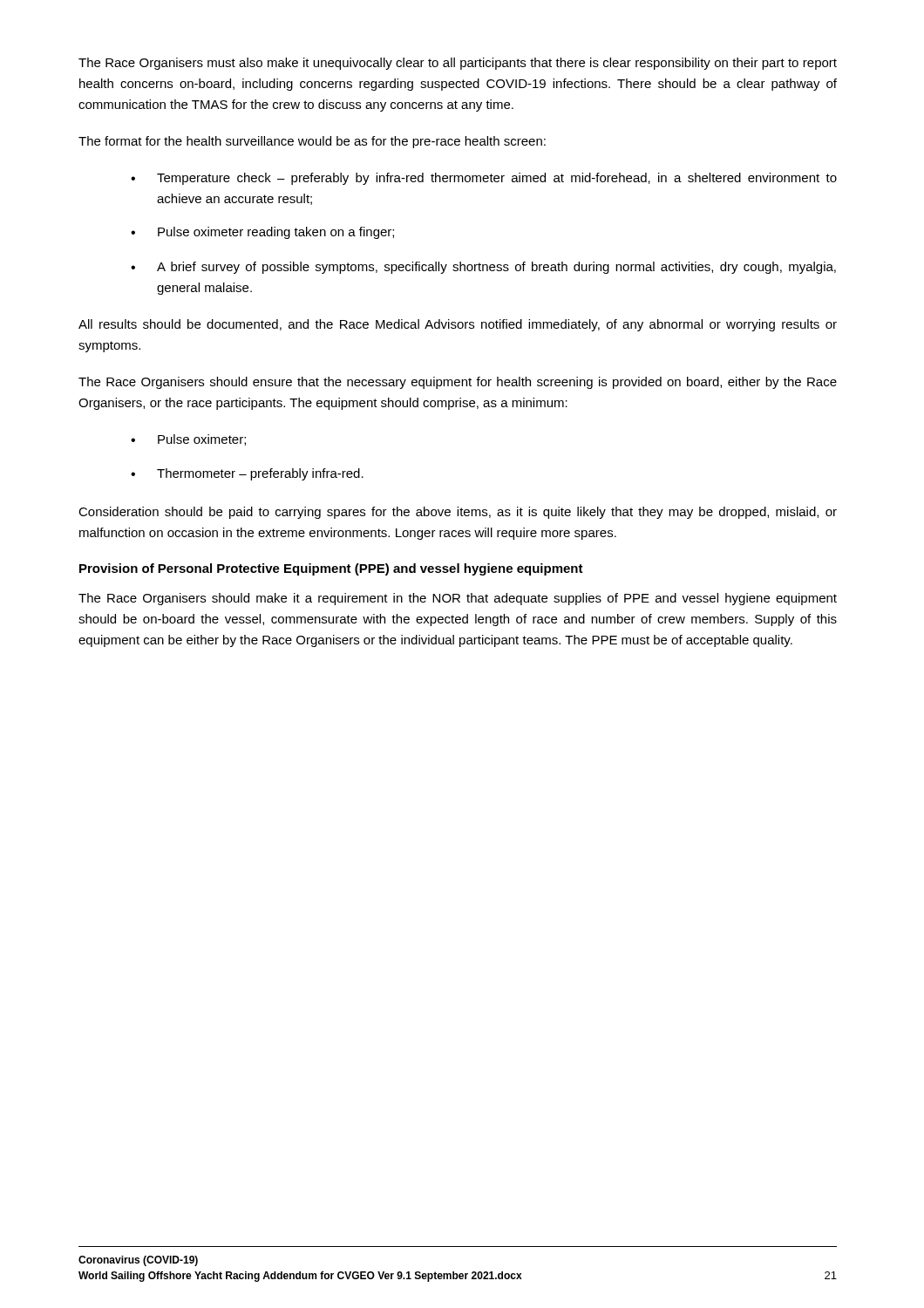Viewport: 924px width, 1308px height.
Task: Find the block on this page that starts "• A brief survey of"
Action: 484,277
